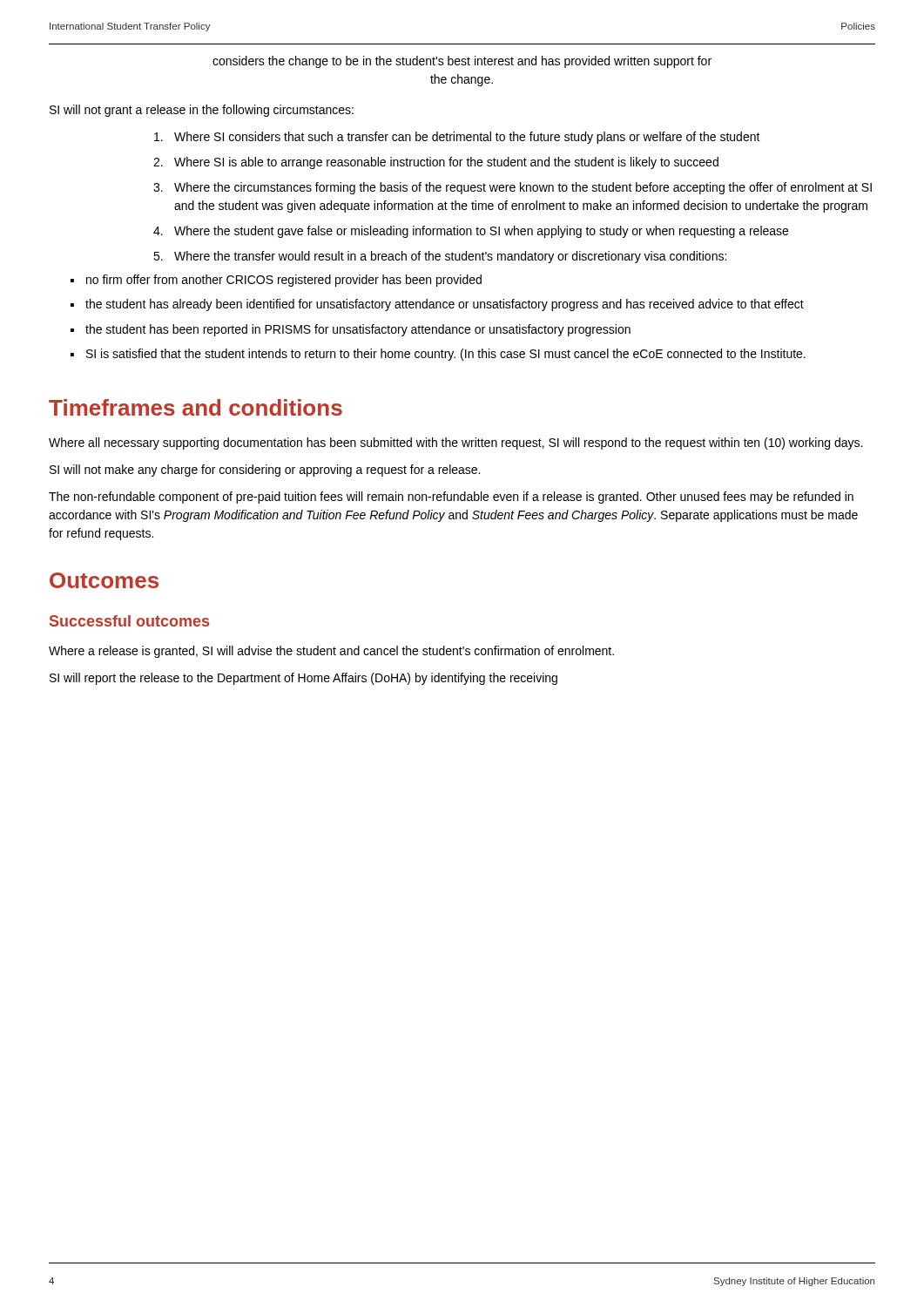This screenshot has height=1307, width=924.
Task: Select the text block containing "SI will report"
Action: click(x=303, y=678)
